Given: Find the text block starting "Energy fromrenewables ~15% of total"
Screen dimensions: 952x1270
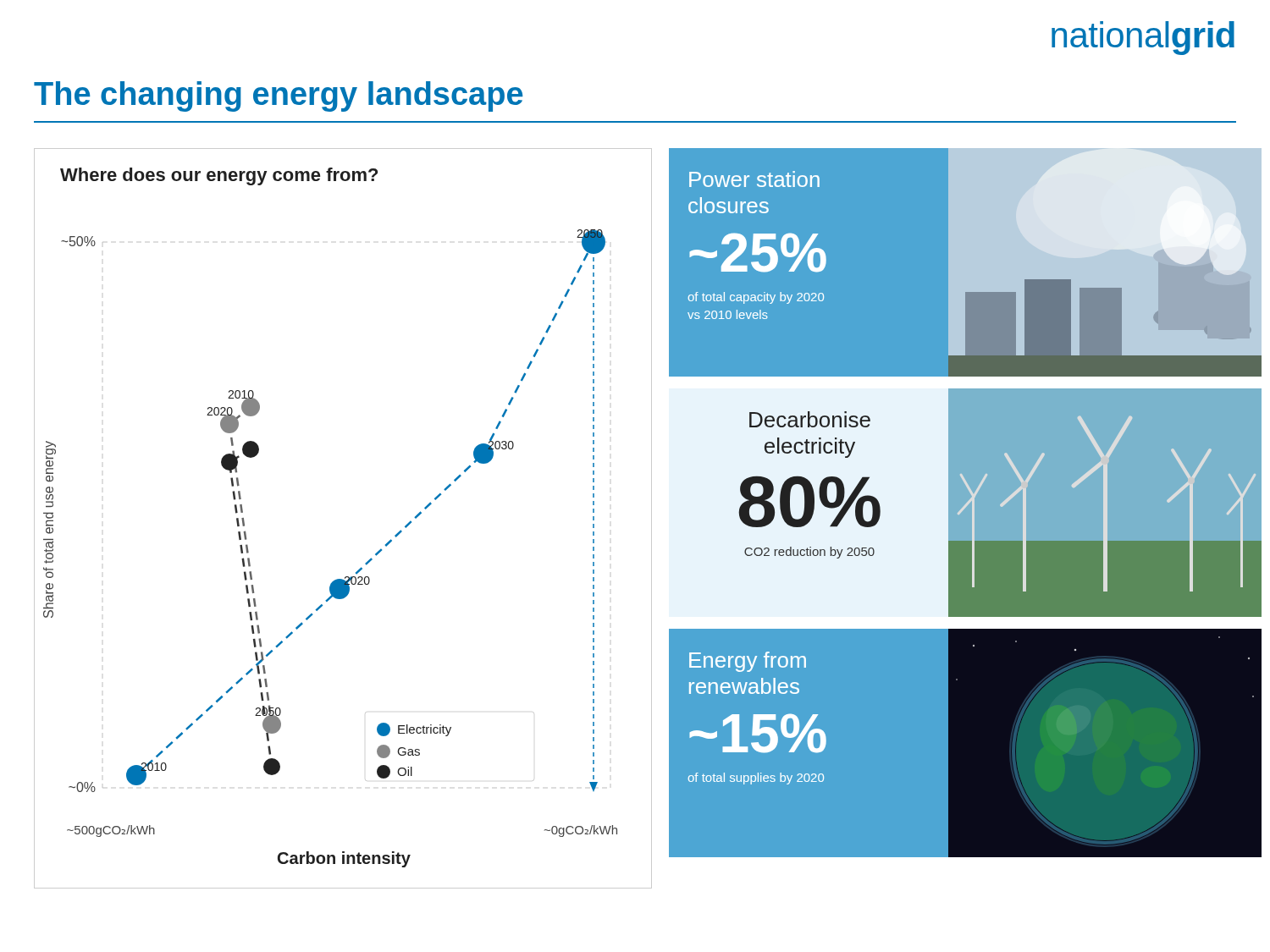Looking at the screenshot, I should pyautogui.click(x=965, y=743).
